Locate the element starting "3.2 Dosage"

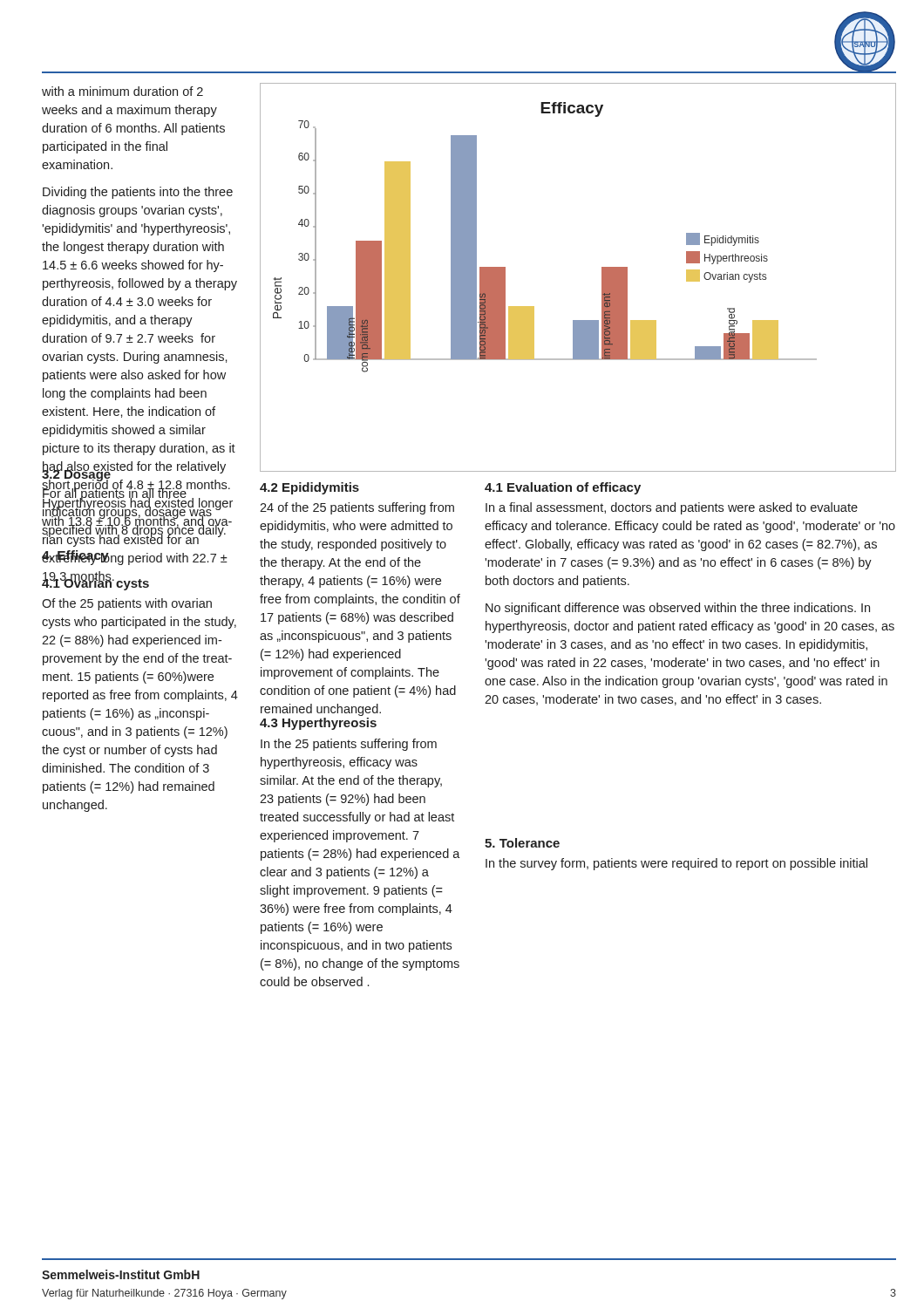click(x=76, y=474)
